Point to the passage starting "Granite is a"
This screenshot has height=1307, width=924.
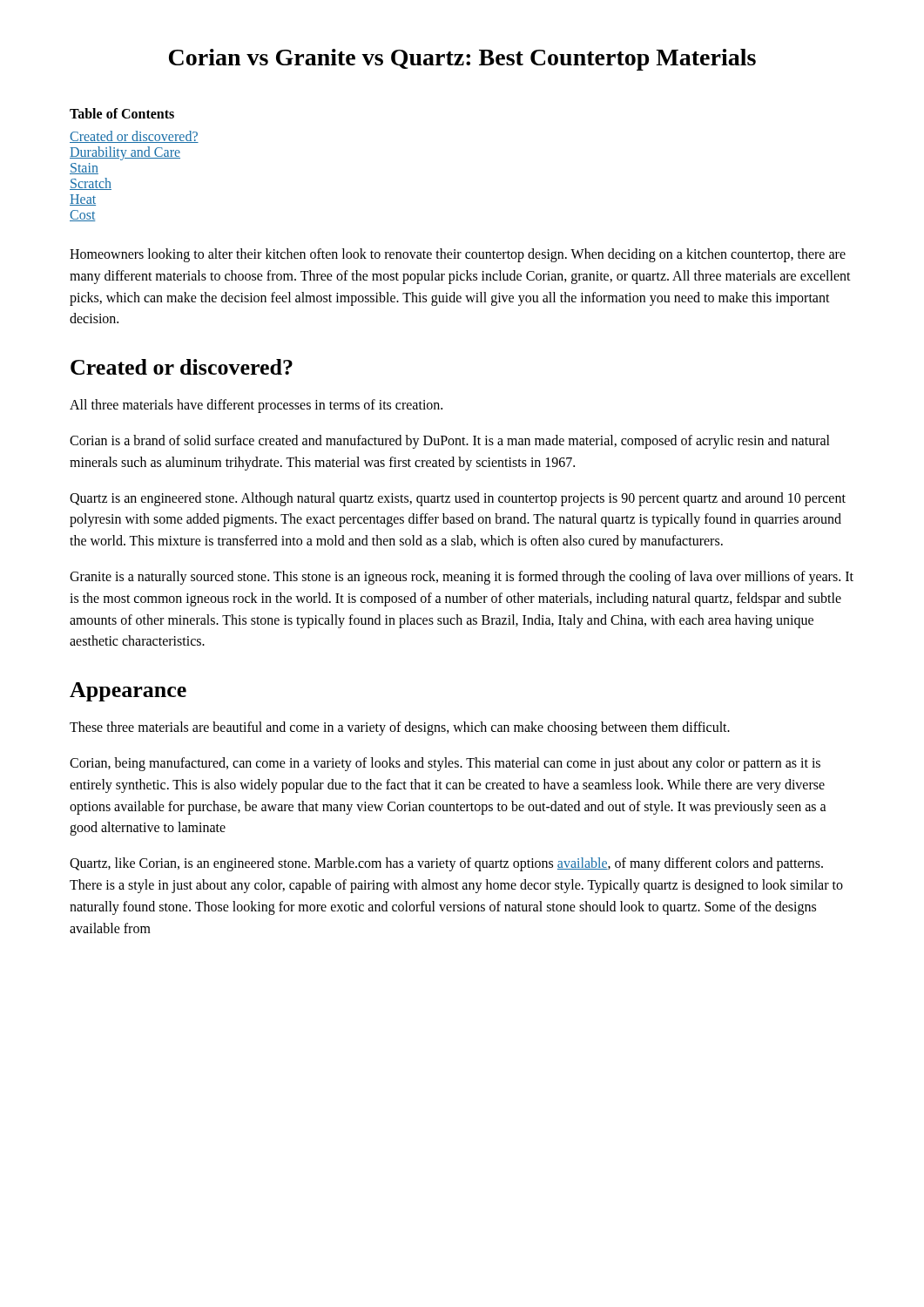[x=462, y=610]
